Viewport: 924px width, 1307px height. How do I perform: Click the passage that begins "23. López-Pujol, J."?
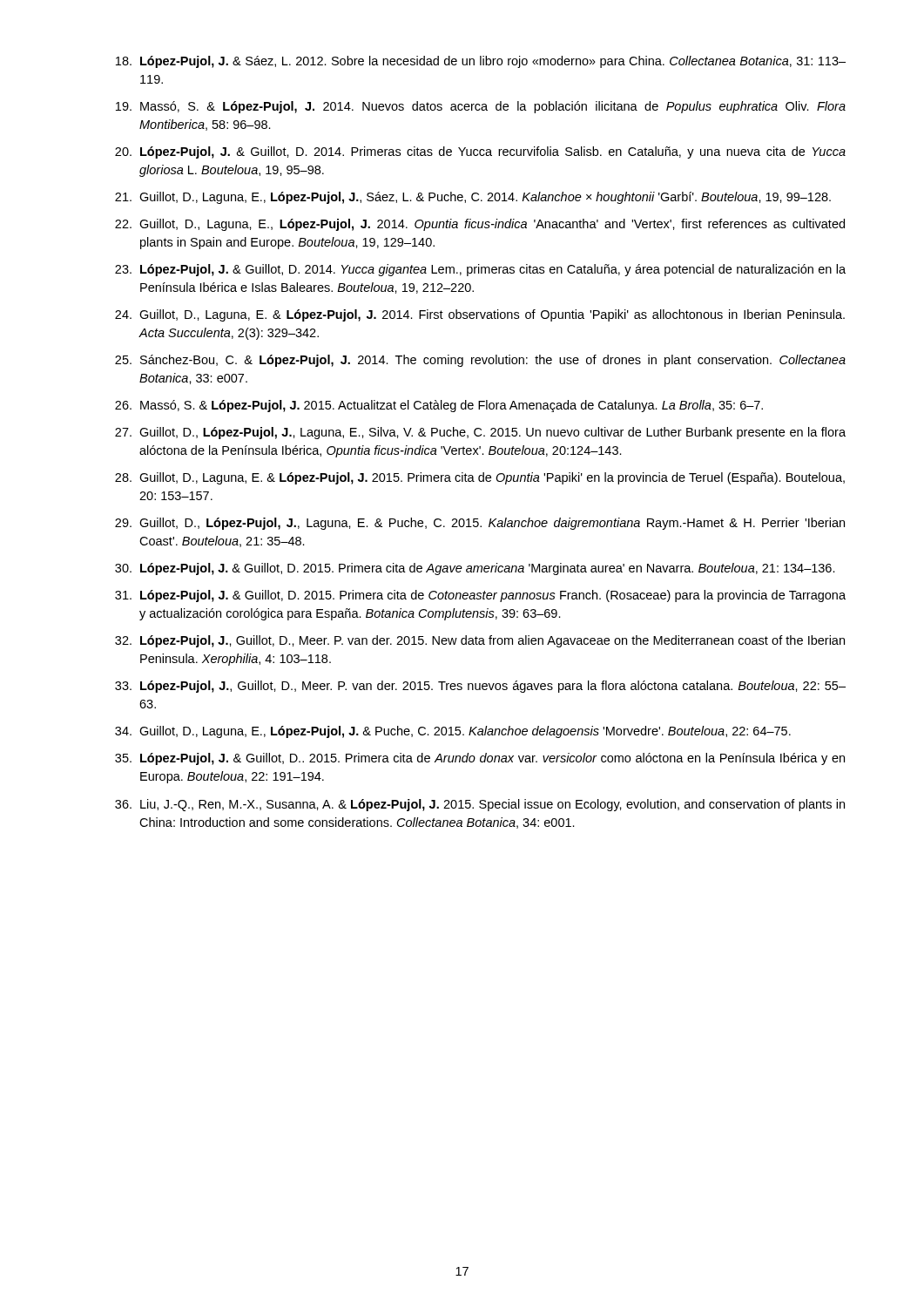(471, 279)
